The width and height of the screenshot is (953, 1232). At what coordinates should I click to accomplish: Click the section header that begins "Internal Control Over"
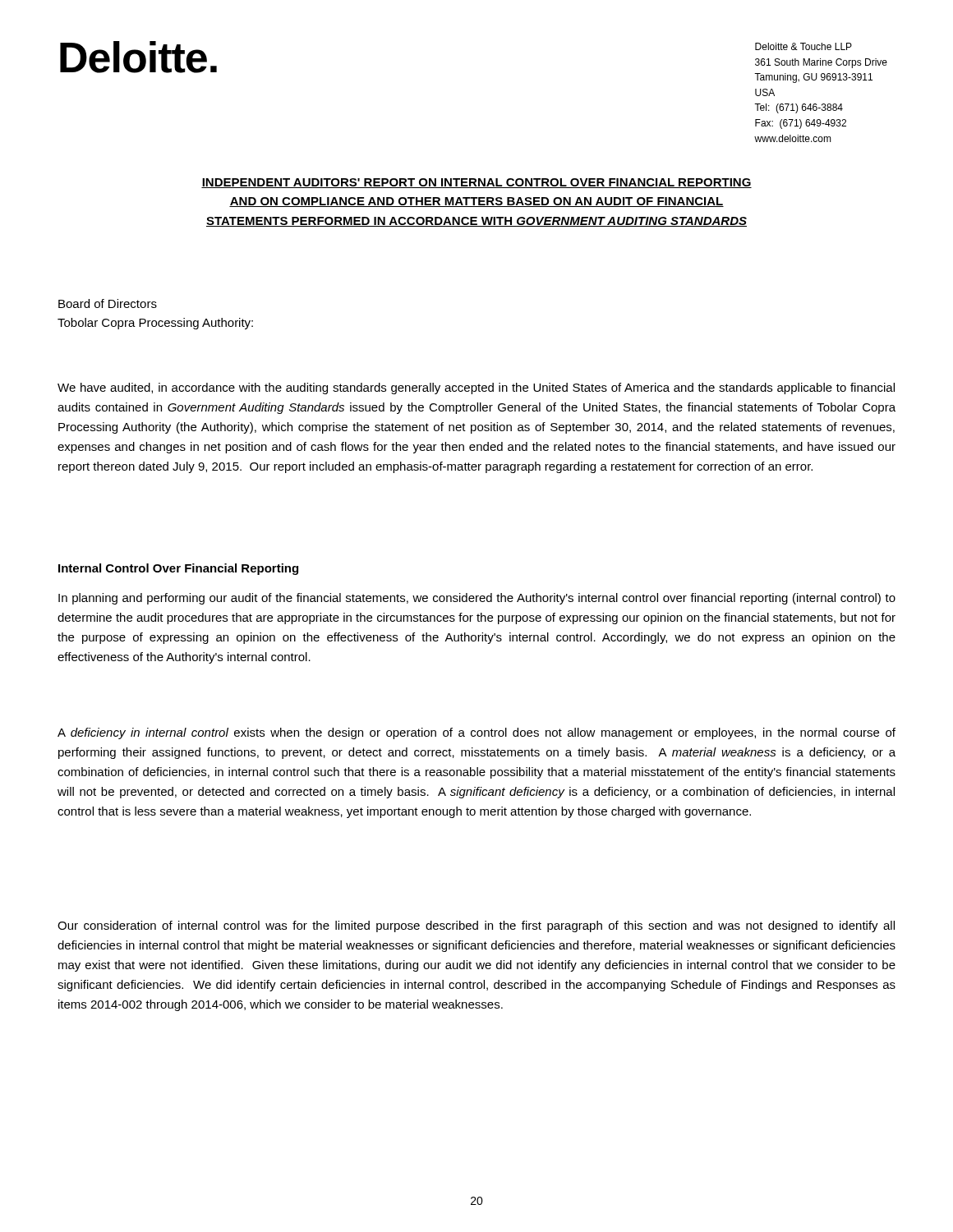(x=178, y=568)
